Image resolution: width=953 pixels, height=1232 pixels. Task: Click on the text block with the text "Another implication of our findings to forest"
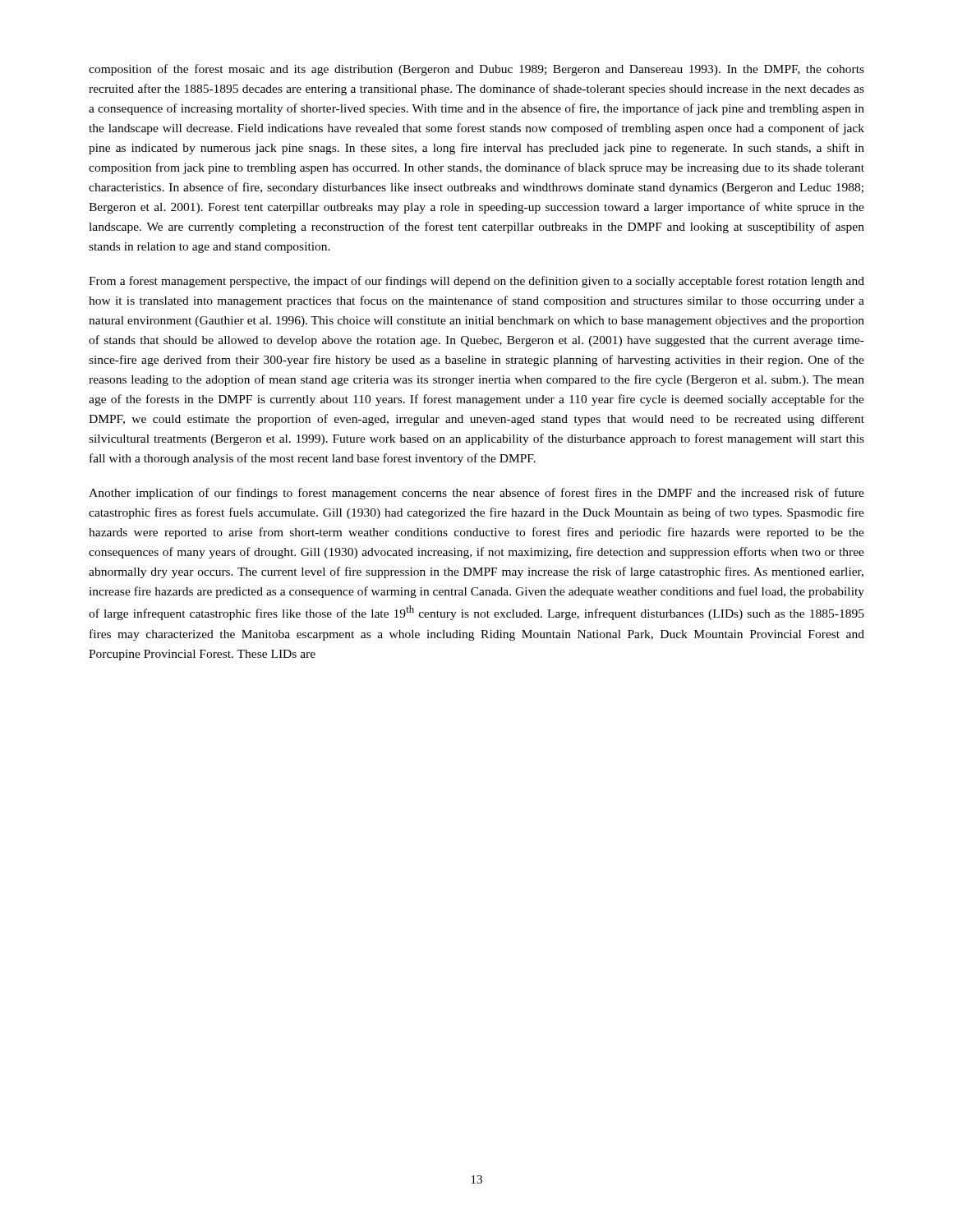pos(476,573)
